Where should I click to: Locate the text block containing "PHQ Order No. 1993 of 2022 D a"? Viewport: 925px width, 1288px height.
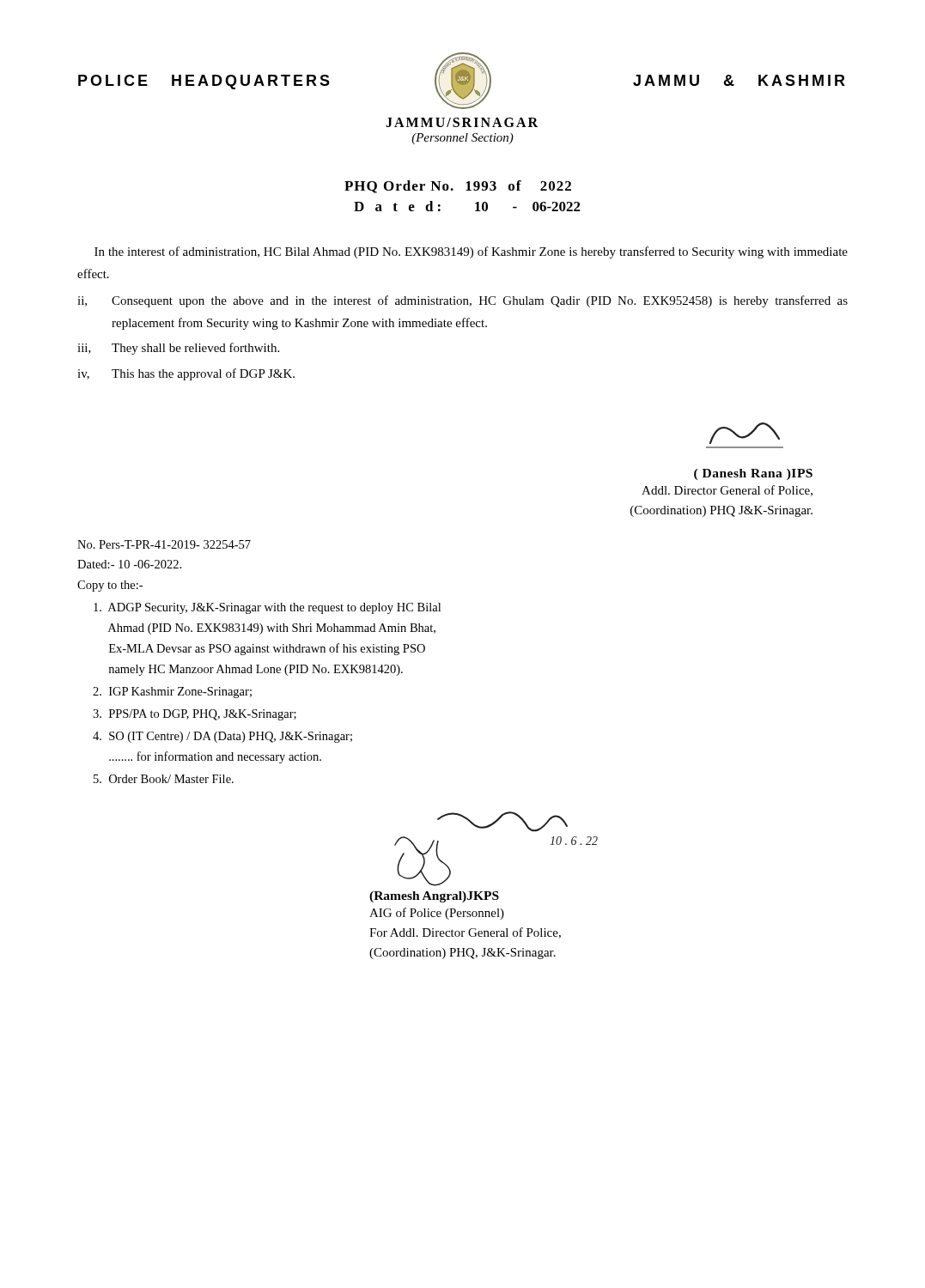(x=462, y=197)
